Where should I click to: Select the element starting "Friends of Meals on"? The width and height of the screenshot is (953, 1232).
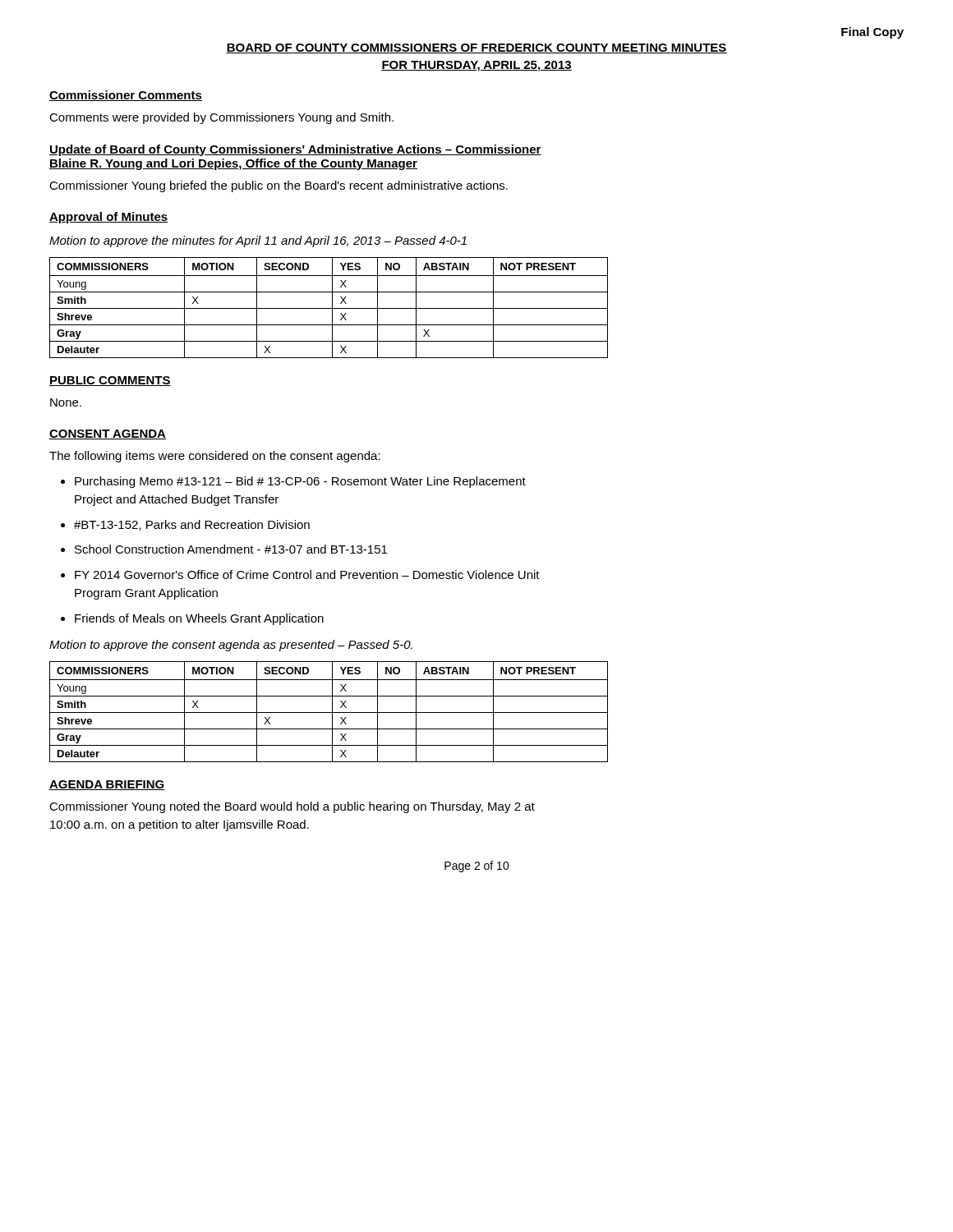[199, 618]
